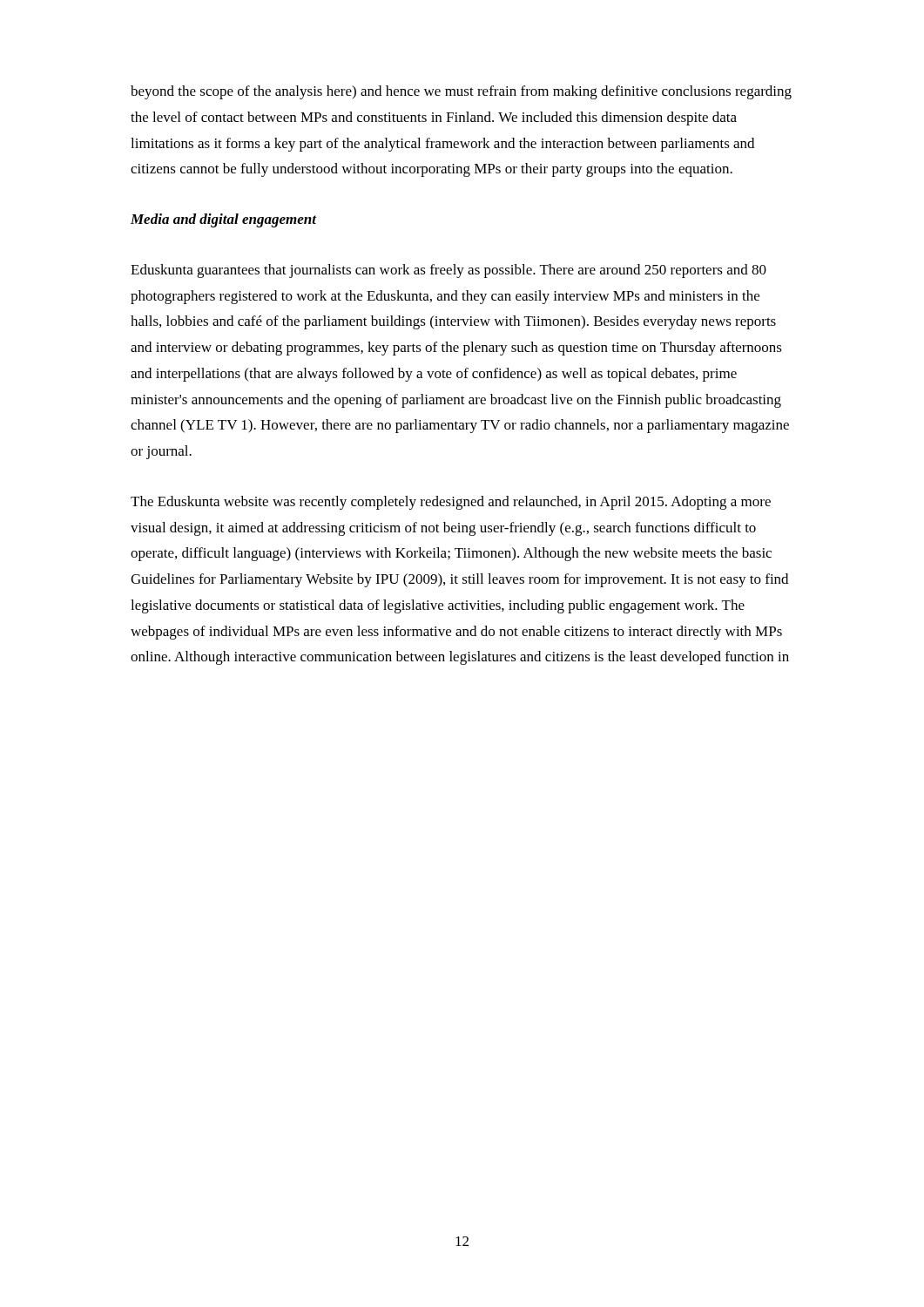Locate the text block that says "The Eduskunta website"
The width and height of the screenshot is (924, 1307).
(x=460, y=579)
